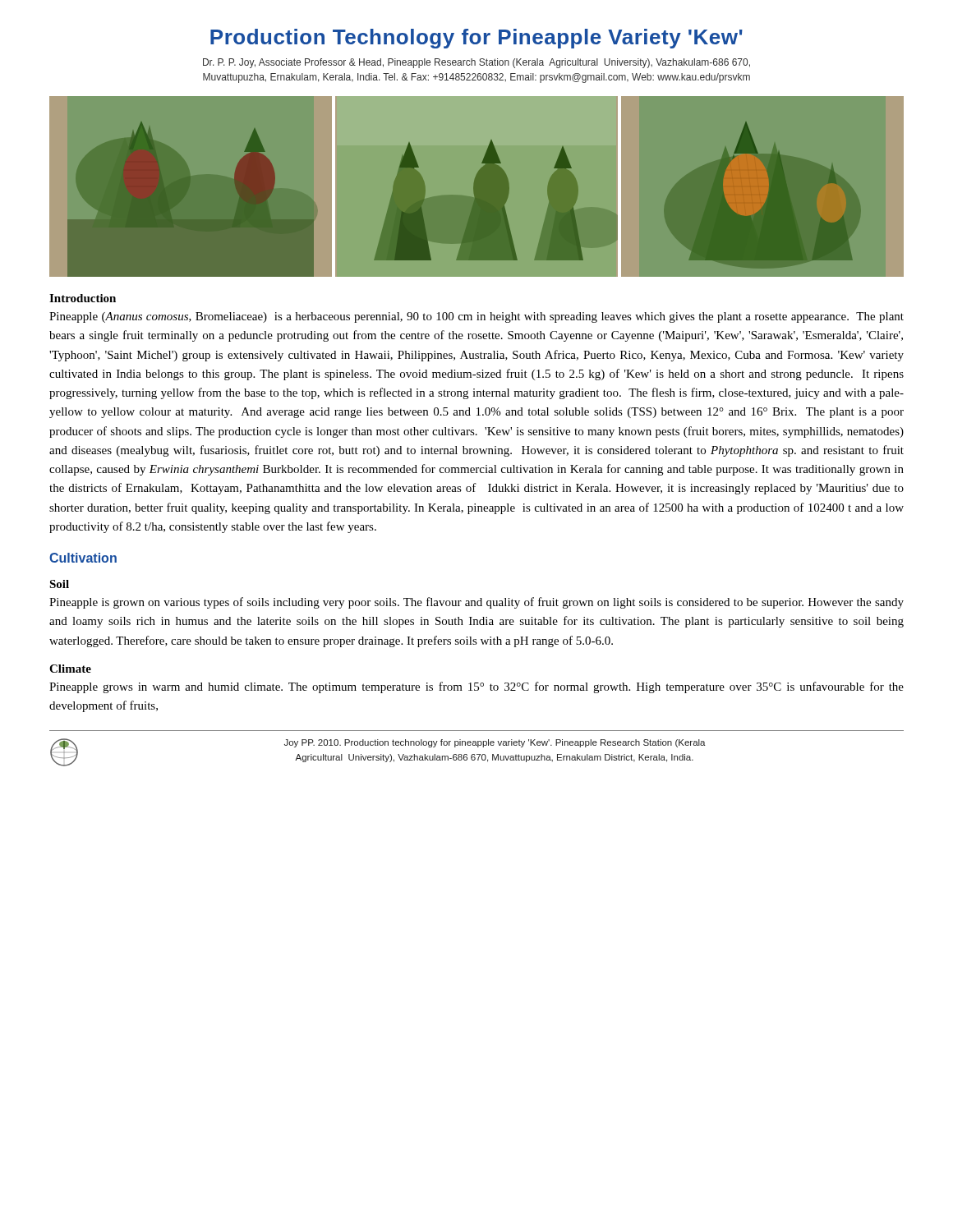The height and width of the screenshot is (1232, 953).
Task: Select the region starting "Production Technology for"
Action: click(x=476, y=37)
